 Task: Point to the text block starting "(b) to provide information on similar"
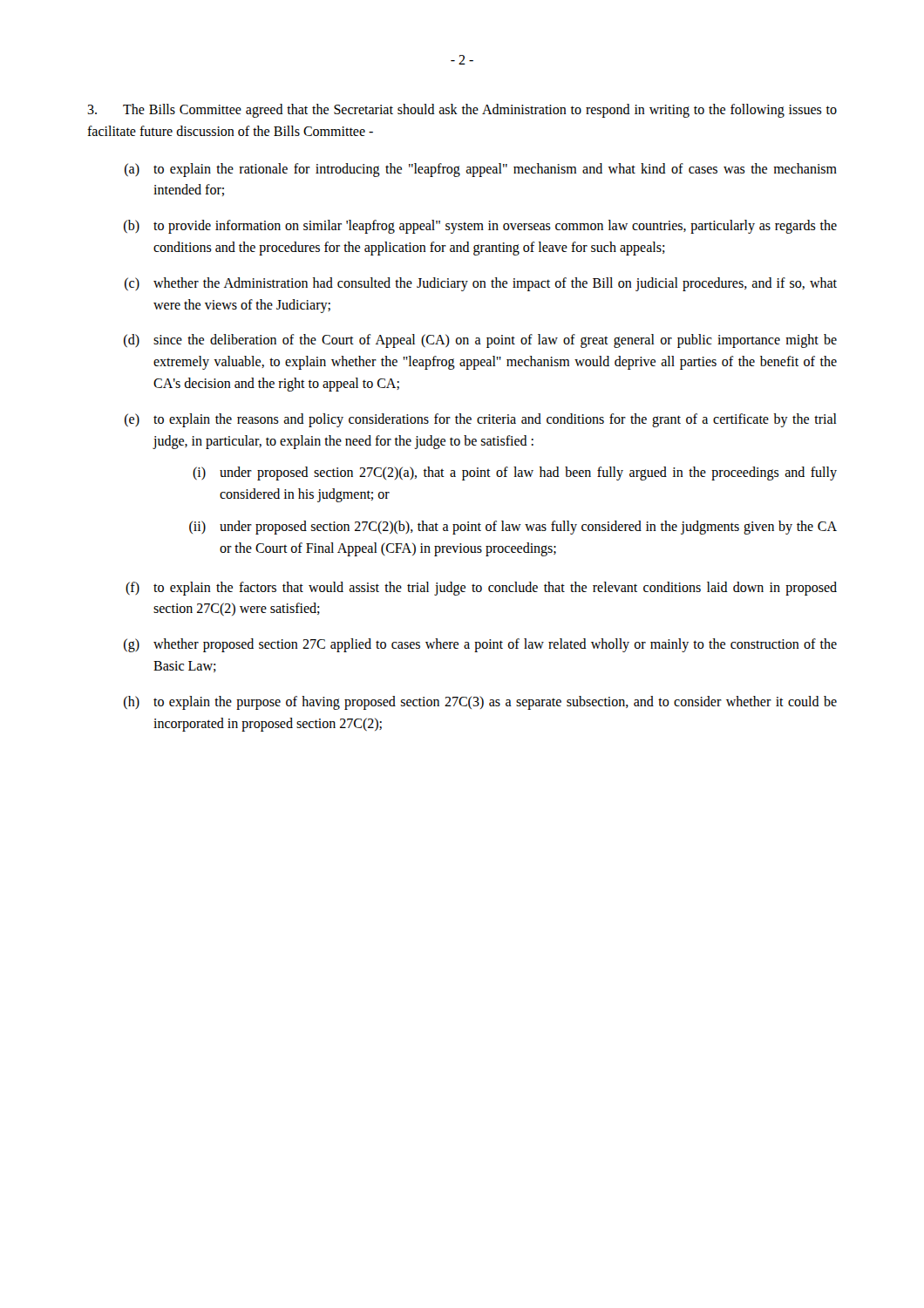(462, 237)
